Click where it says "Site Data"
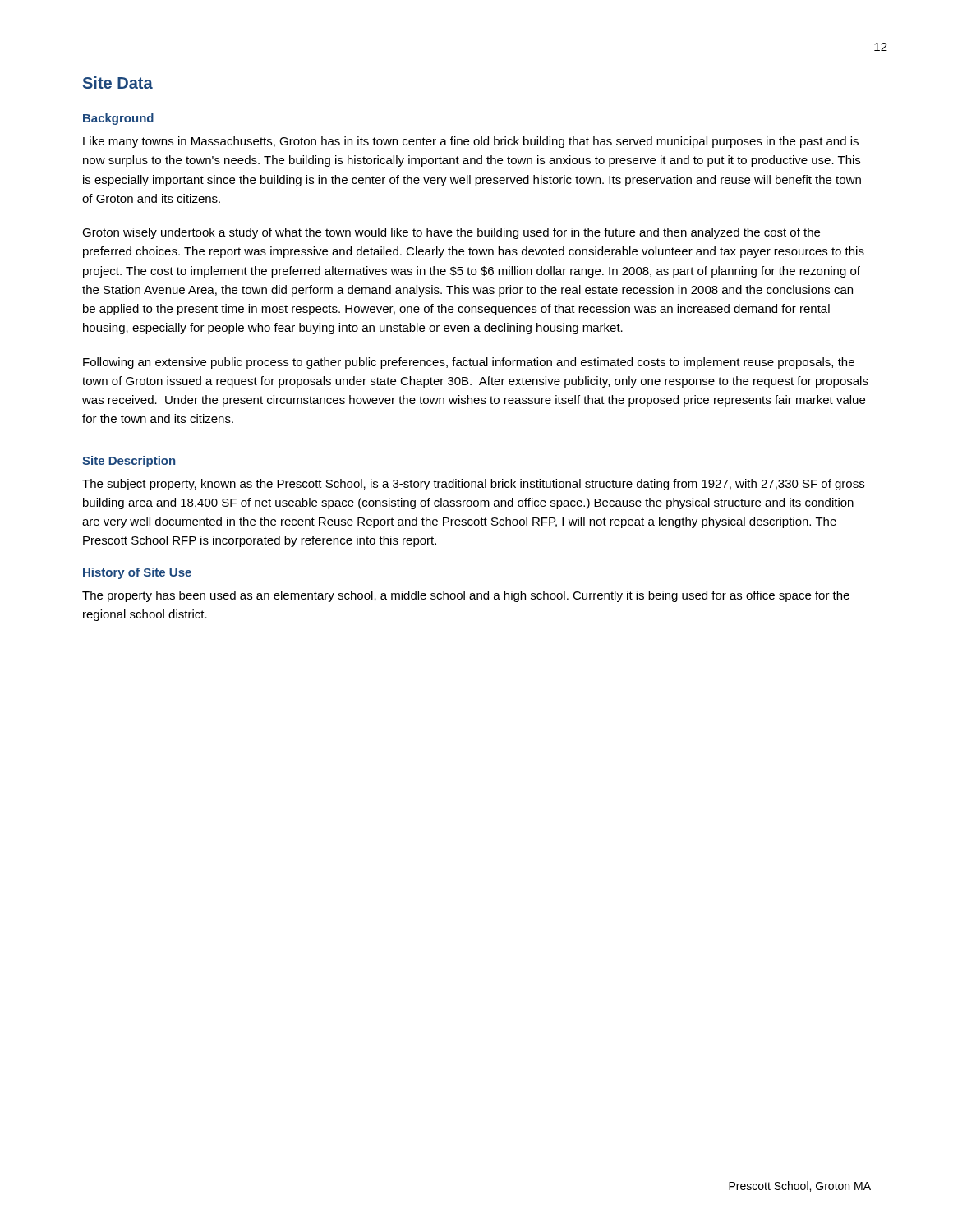 pos(117,83)
